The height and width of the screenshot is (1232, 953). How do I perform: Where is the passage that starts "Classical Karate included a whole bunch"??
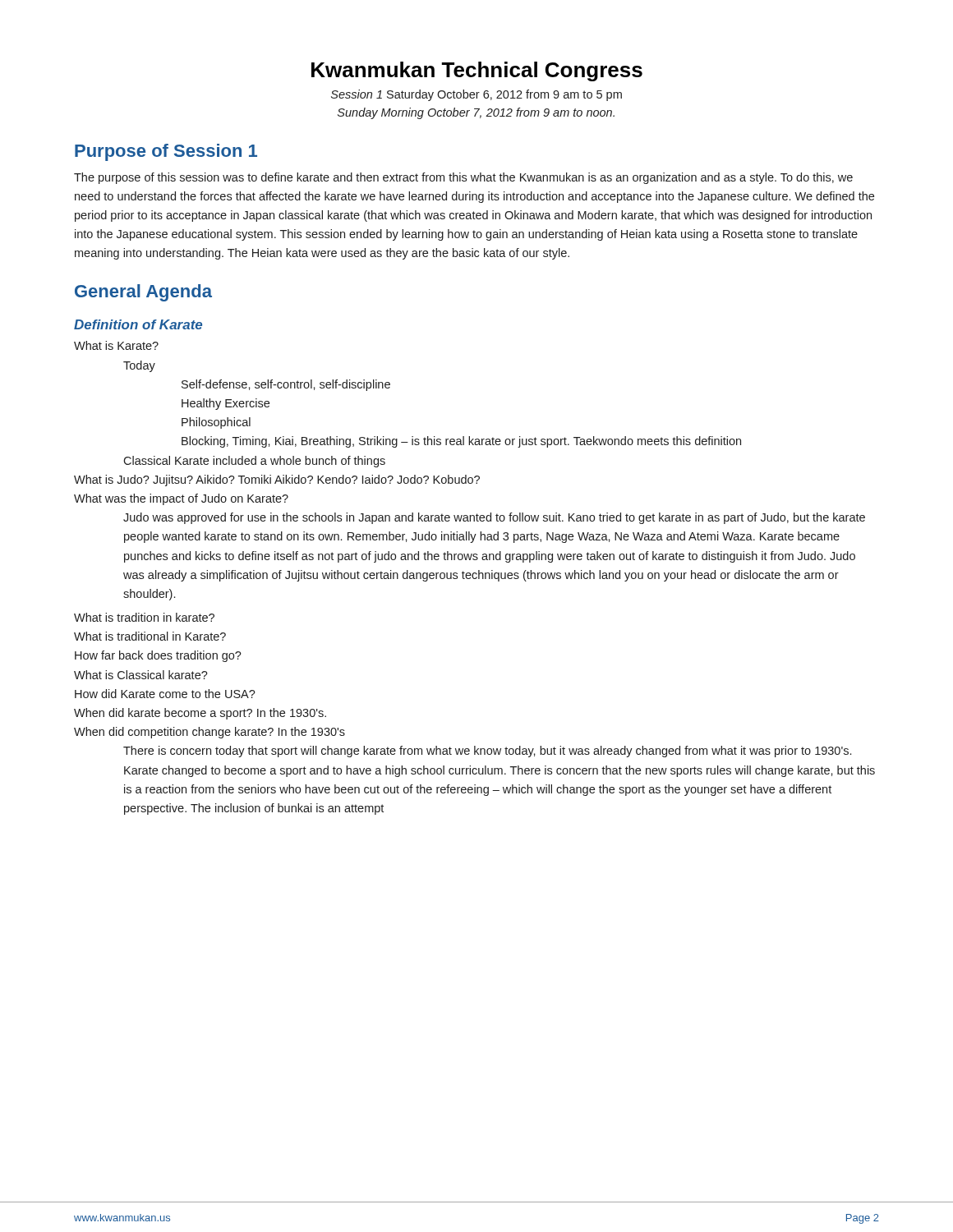point(254,462)
